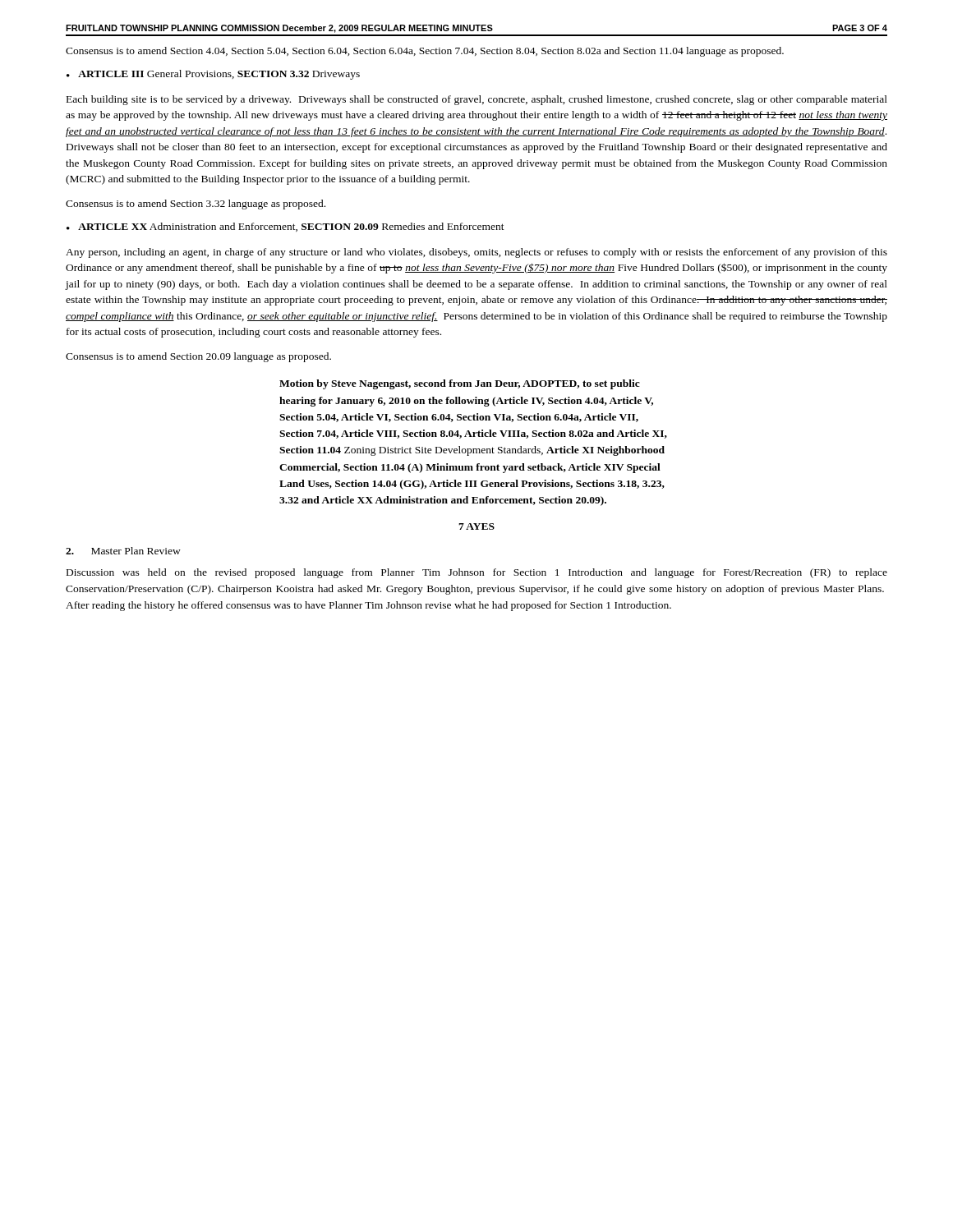Click on the block starting "• ARTICLE XX Administration and Enforcement, SECTION"
The height and width of the screenshot is (1232, 953).
click(476, 227)
